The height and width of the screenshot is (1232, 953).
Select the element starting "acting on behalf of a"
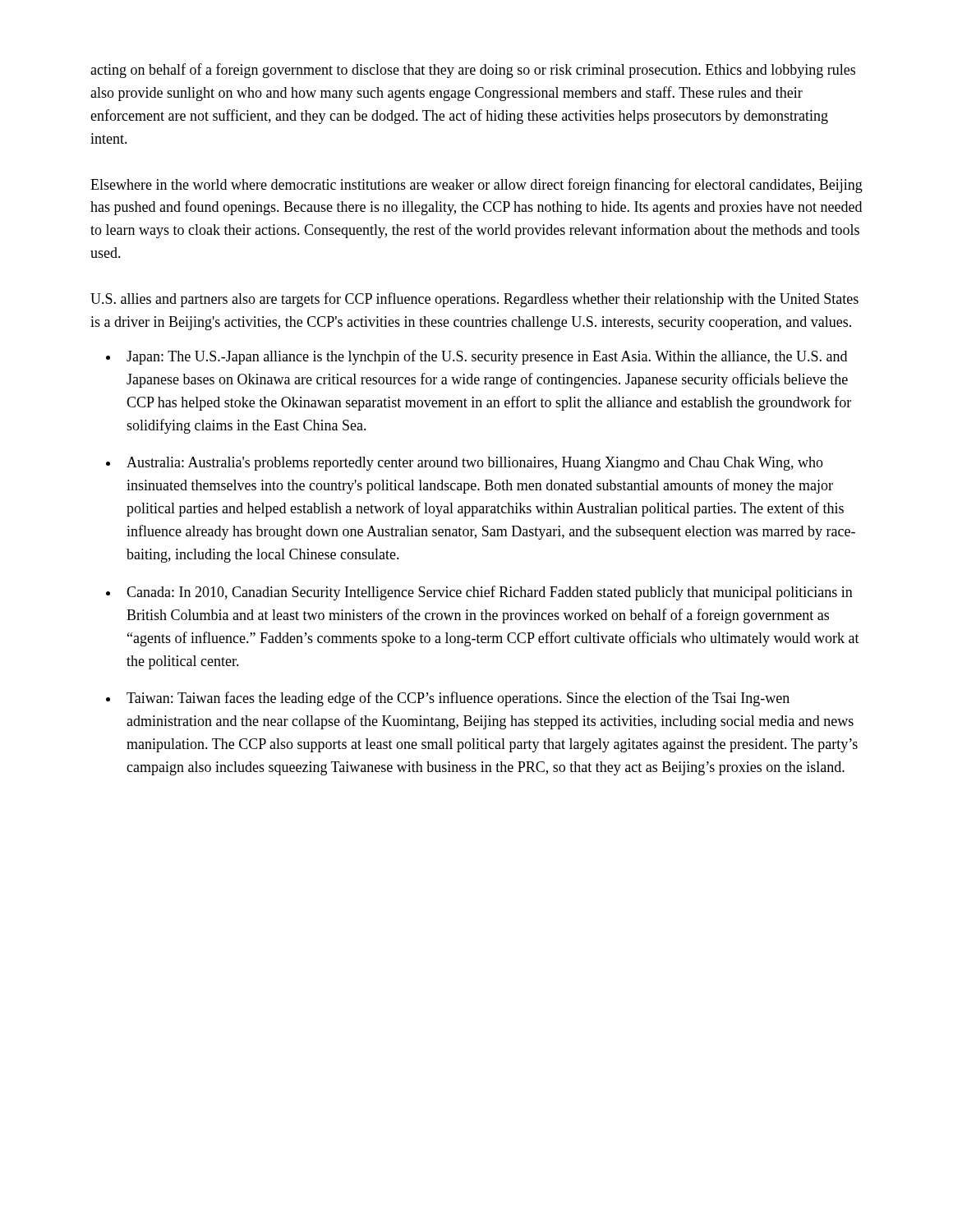(x=473, y=104)
